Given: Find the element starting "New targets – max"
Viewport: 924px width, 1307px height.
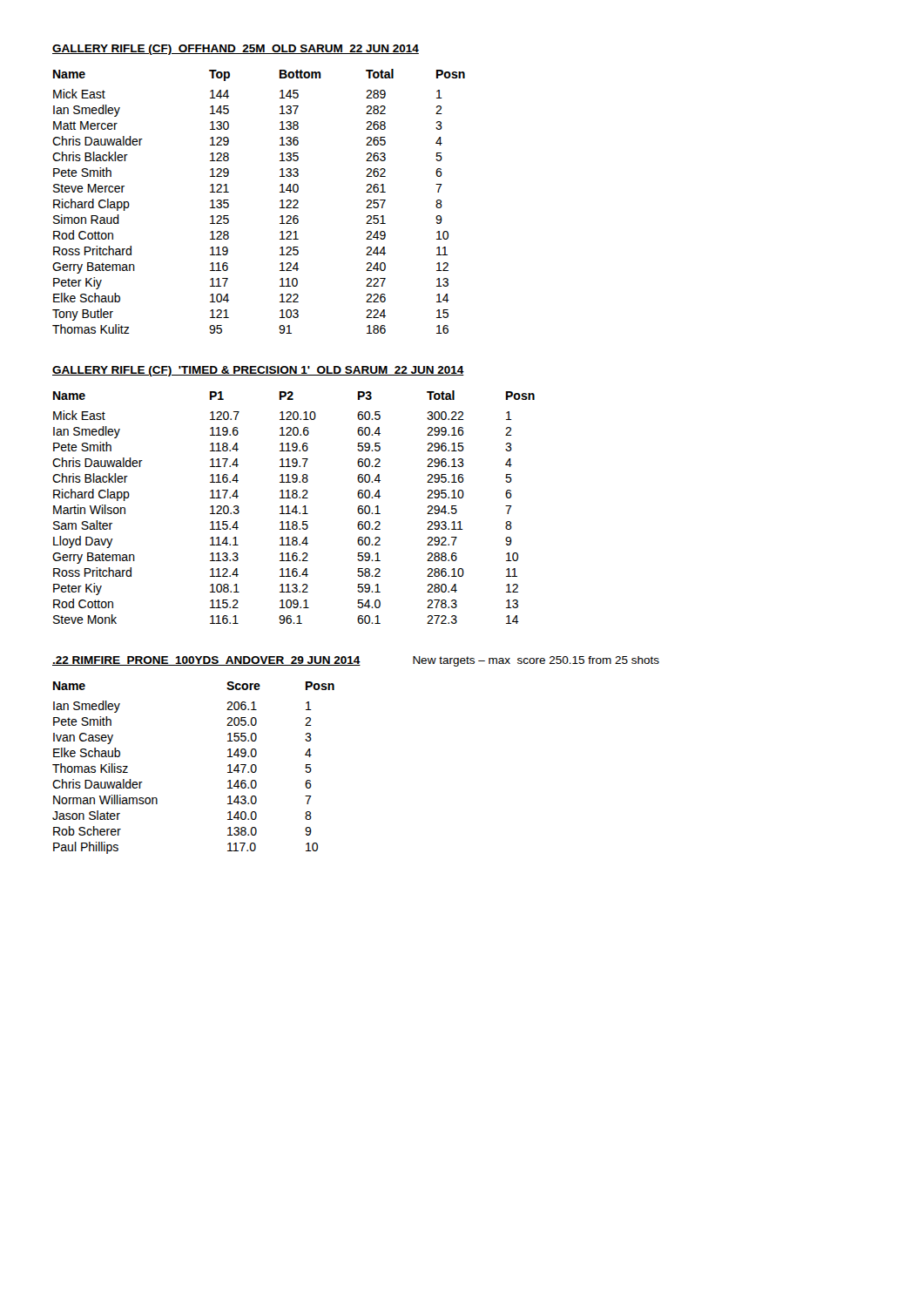Looking at the screenshot, I should tap(536, 660).
